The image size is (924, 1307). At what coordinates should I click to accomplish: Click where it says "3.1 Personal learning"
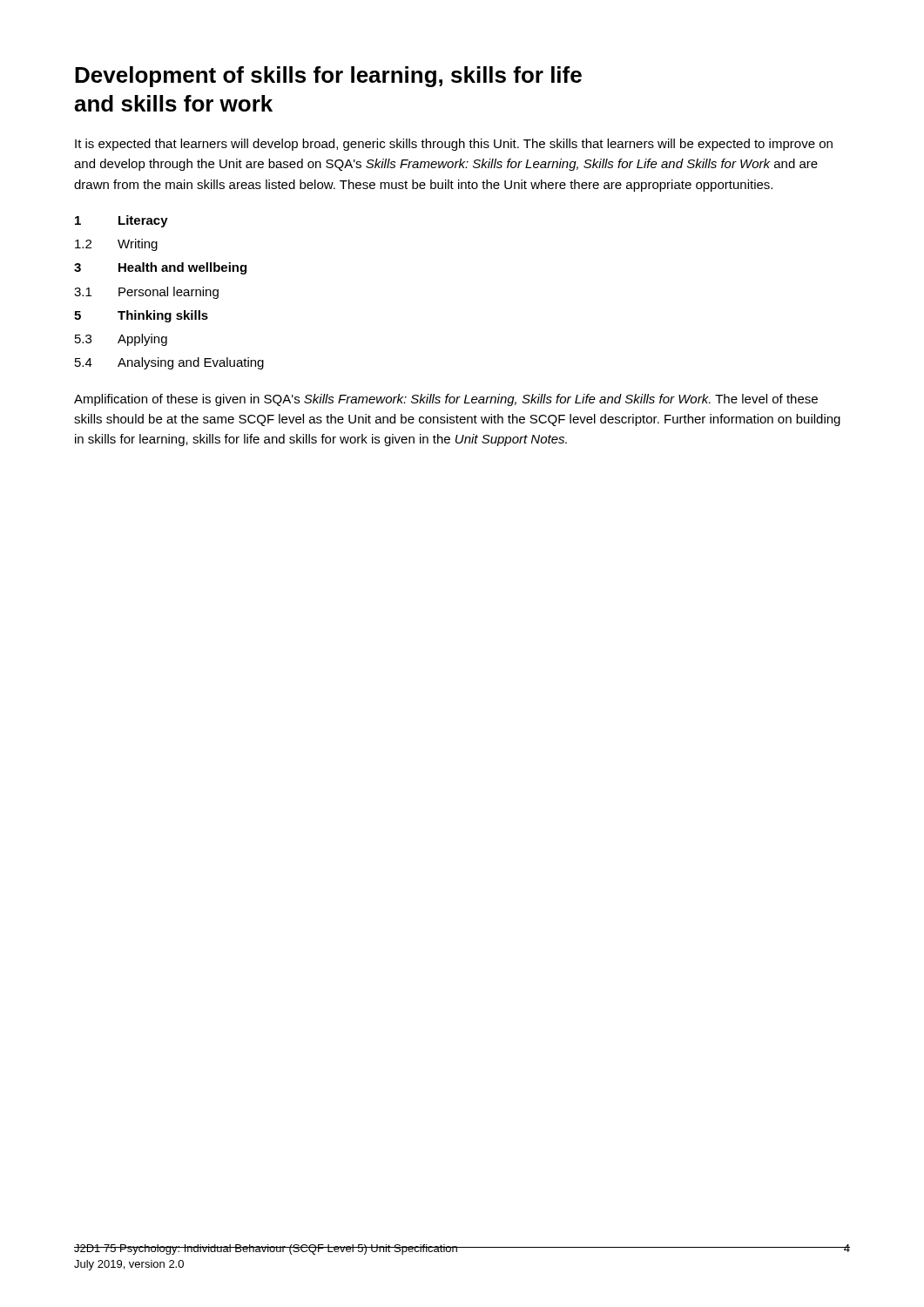tap(146, 293)
